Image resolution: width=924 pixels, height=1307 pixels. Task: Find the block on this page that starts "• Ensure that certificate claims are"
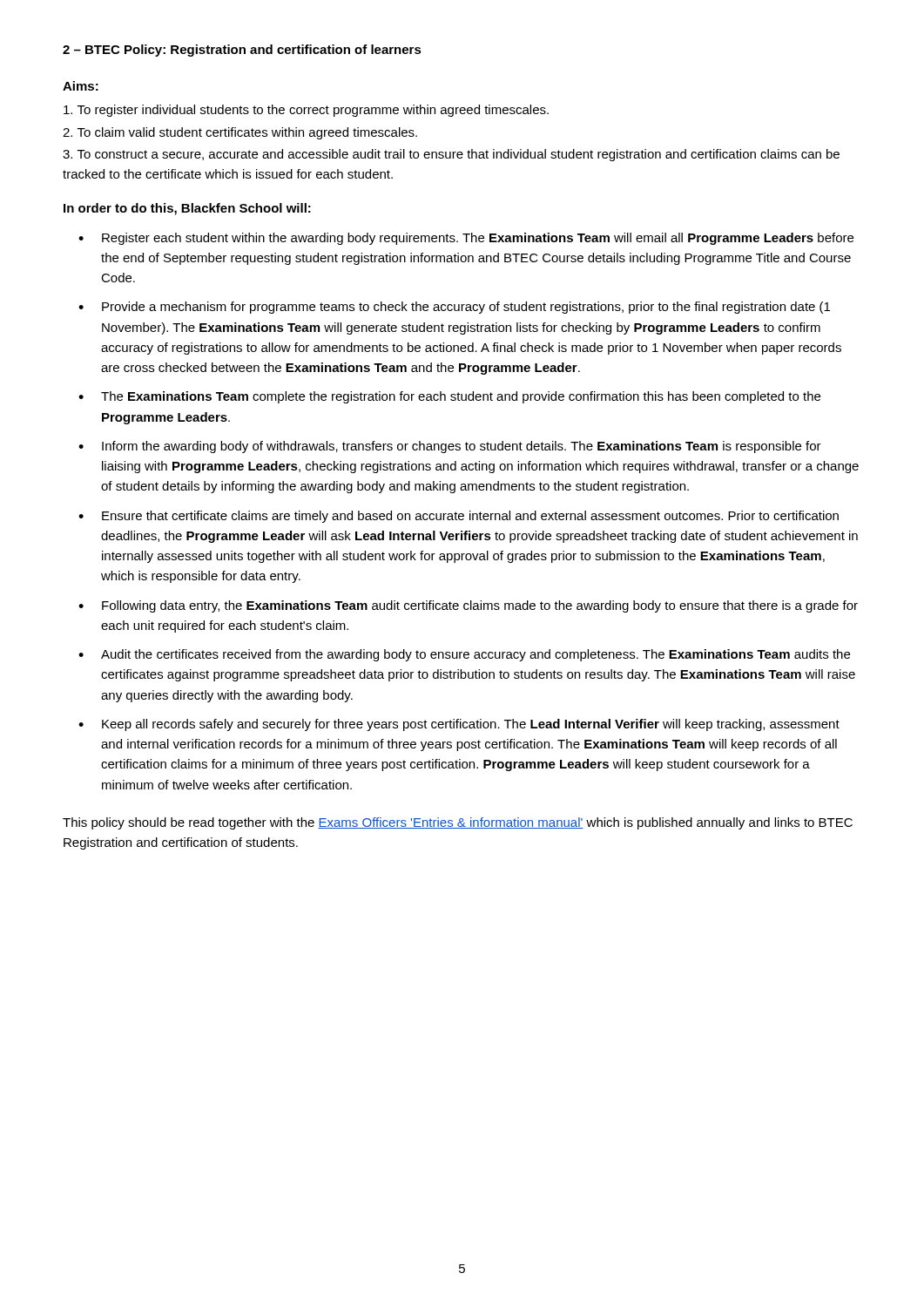470,545
